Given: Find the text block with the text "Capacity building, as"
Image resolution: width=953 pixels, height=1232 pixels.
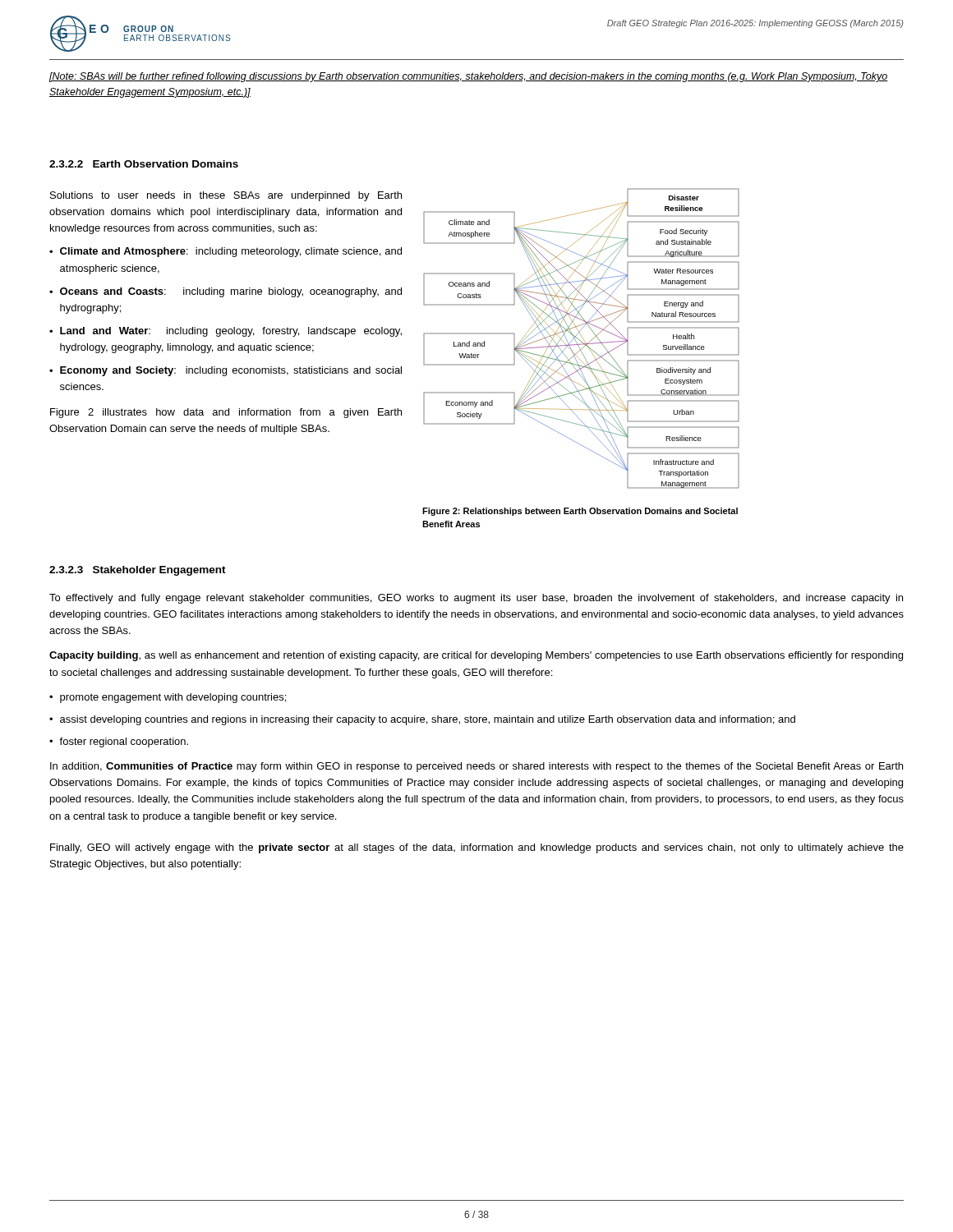Looking at the screenshot, I should (x=476, y=664).
